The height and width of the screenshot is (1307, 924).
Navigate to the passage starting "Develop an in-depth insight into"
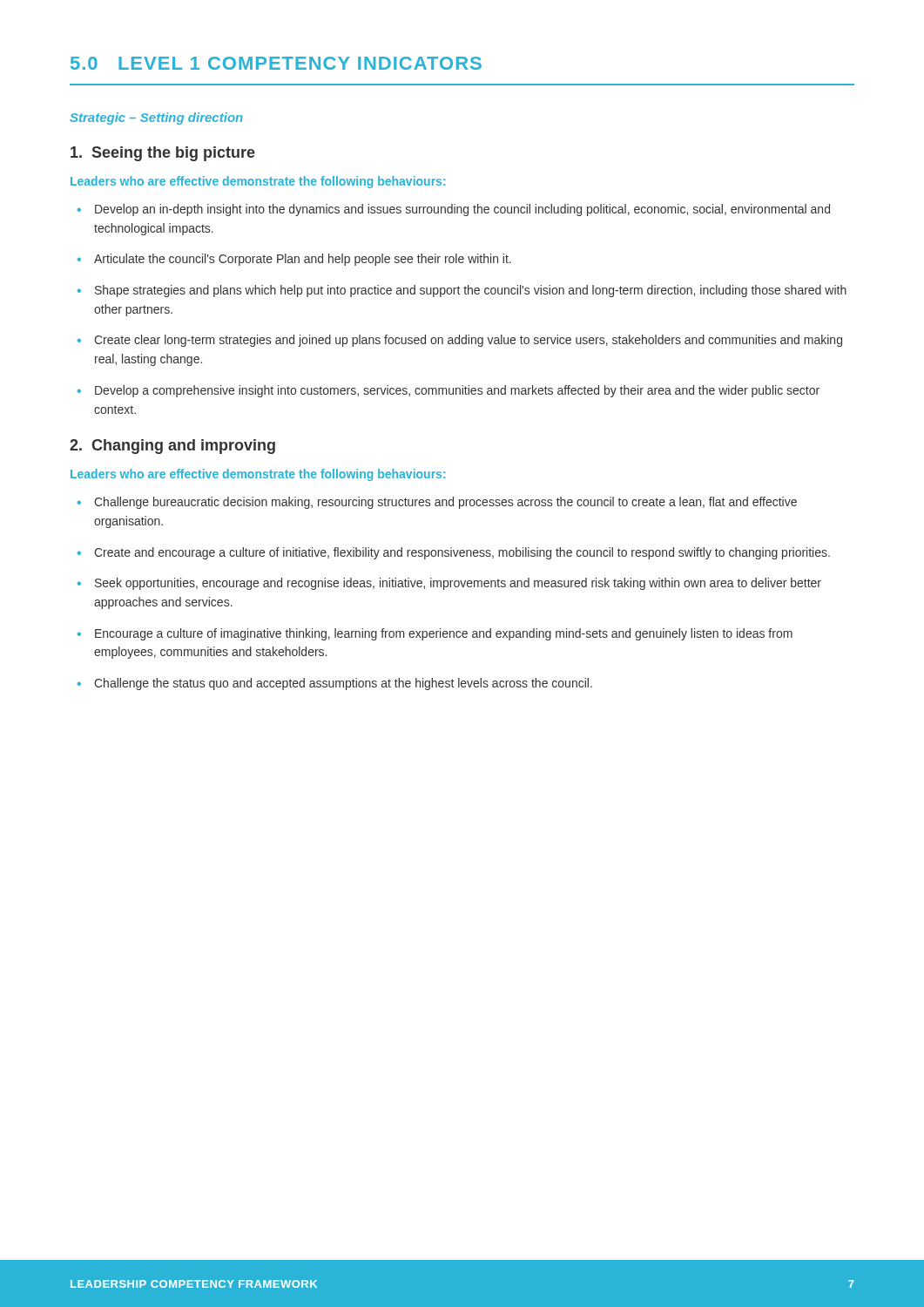click(x=462, y=219)
